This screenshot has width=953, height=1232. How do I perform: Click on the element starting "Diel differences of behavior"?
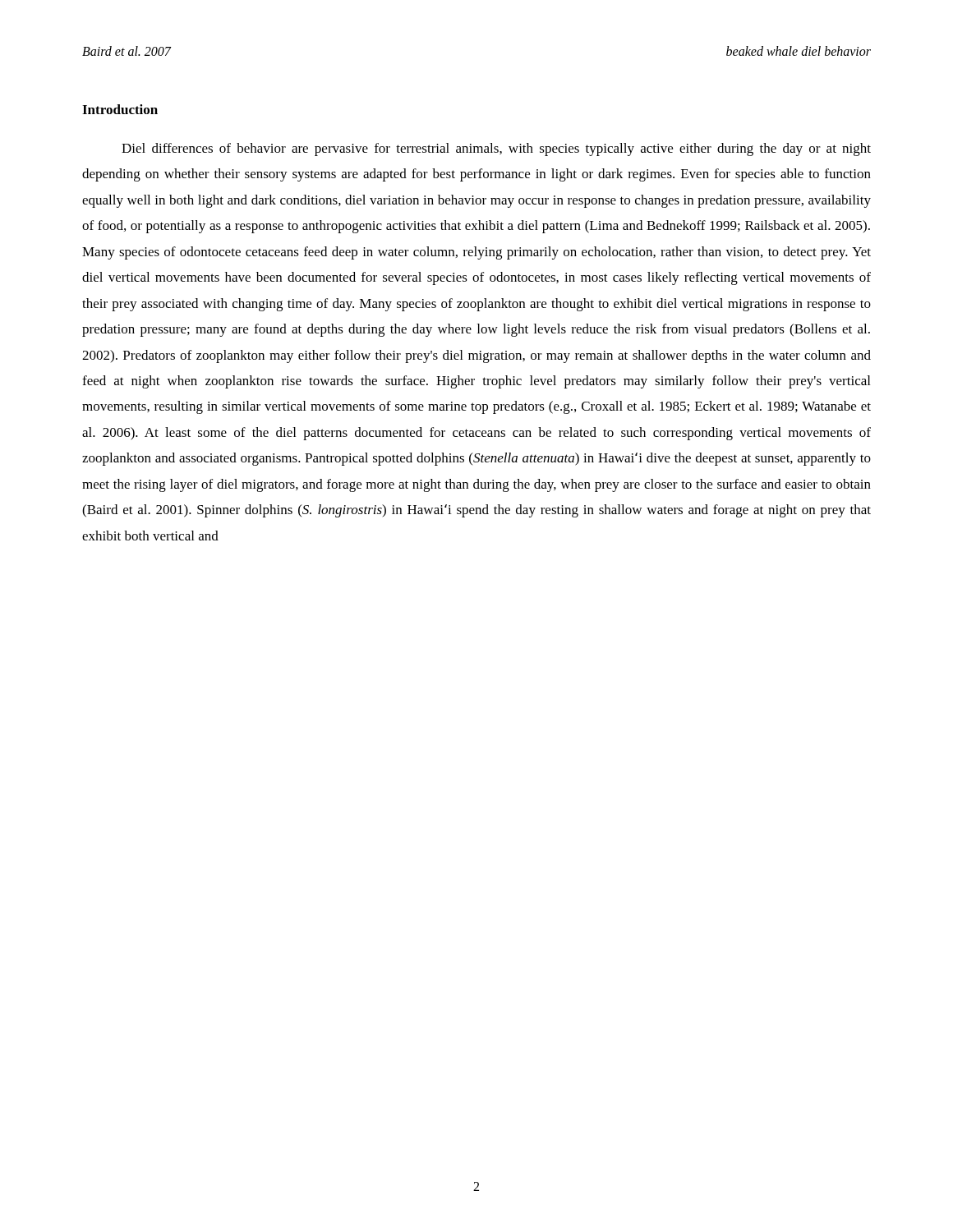(476, 342)
